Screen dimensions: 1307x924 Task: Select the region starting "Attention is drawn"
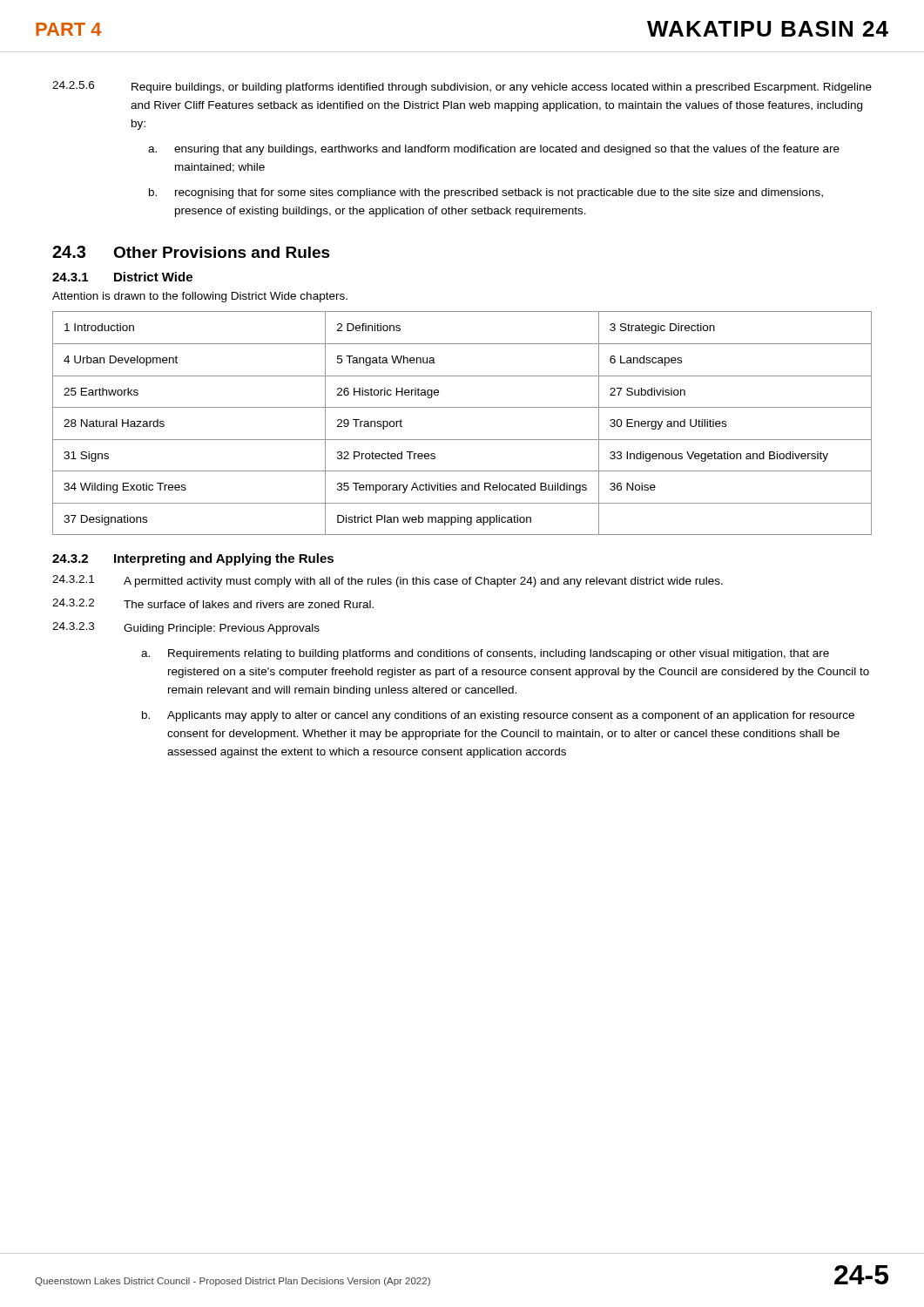(200, 296)
